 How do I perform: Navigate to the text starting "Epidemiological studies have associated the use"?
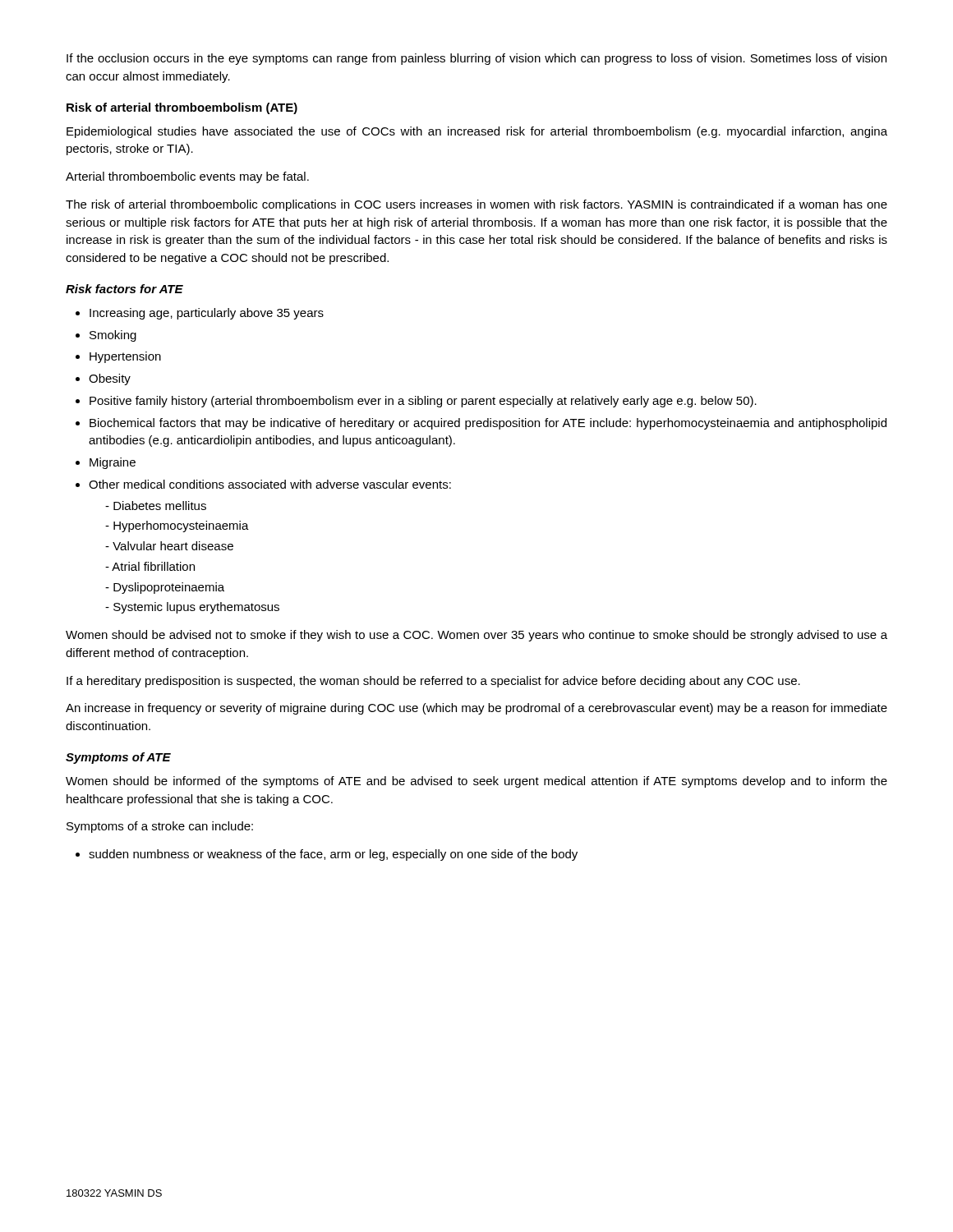pyautogui.click(x=476, y=140)
